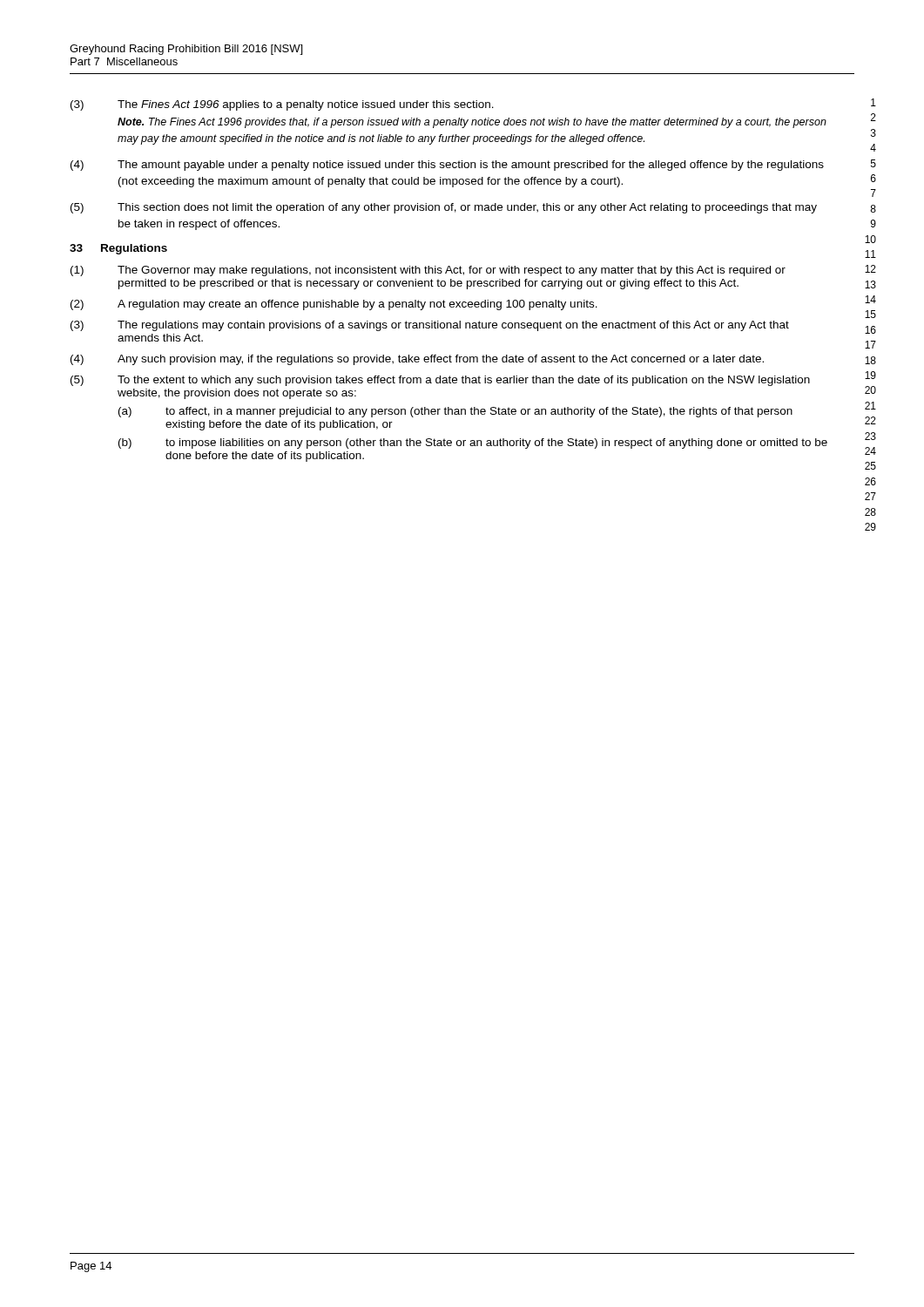Select the text block with the text "(2) A regulation may create an"
The width and height of the screenshot is (924, 1307).
click(449, 304)
